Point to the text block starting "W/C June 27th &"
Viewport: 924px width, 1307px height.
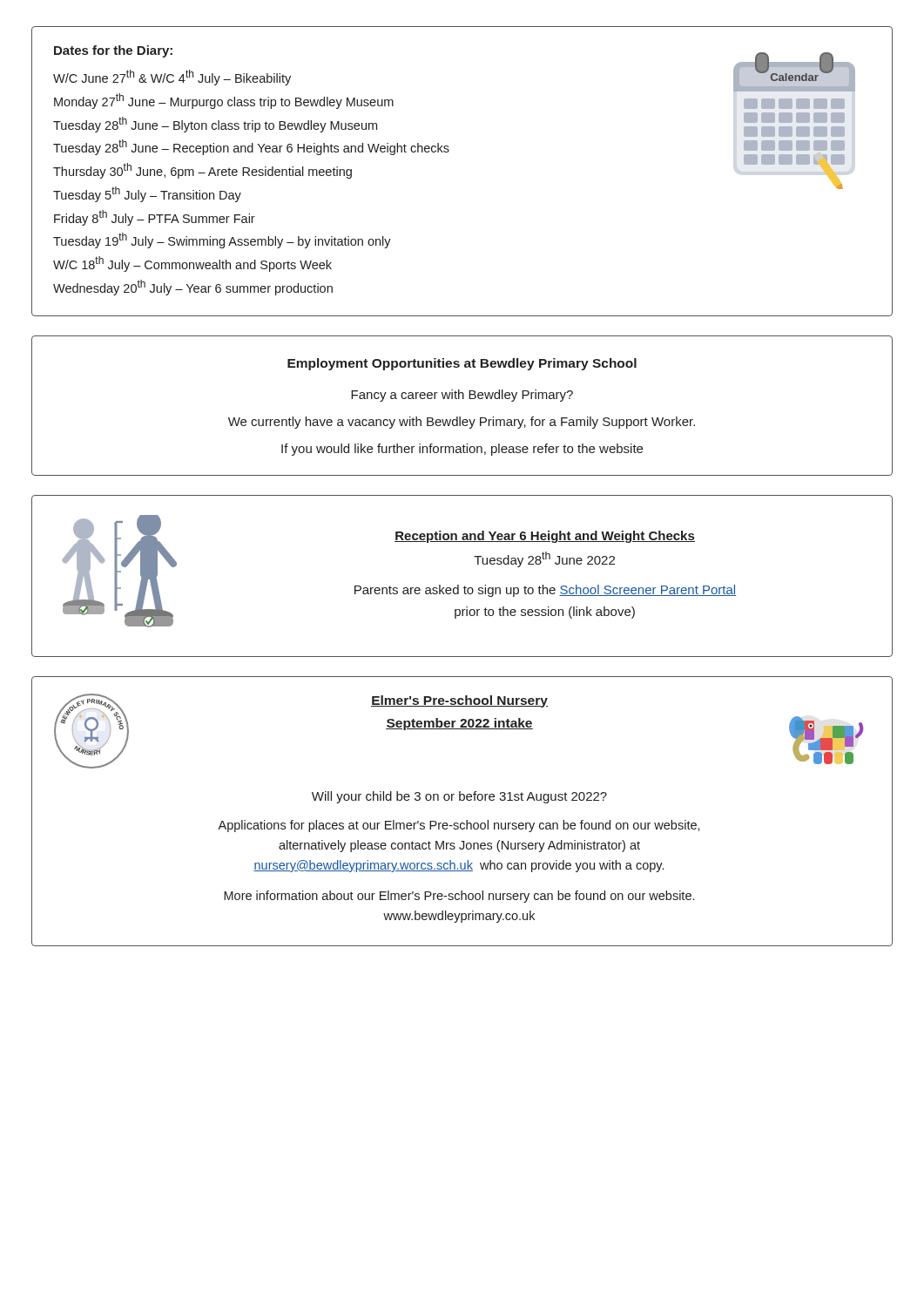172,77
